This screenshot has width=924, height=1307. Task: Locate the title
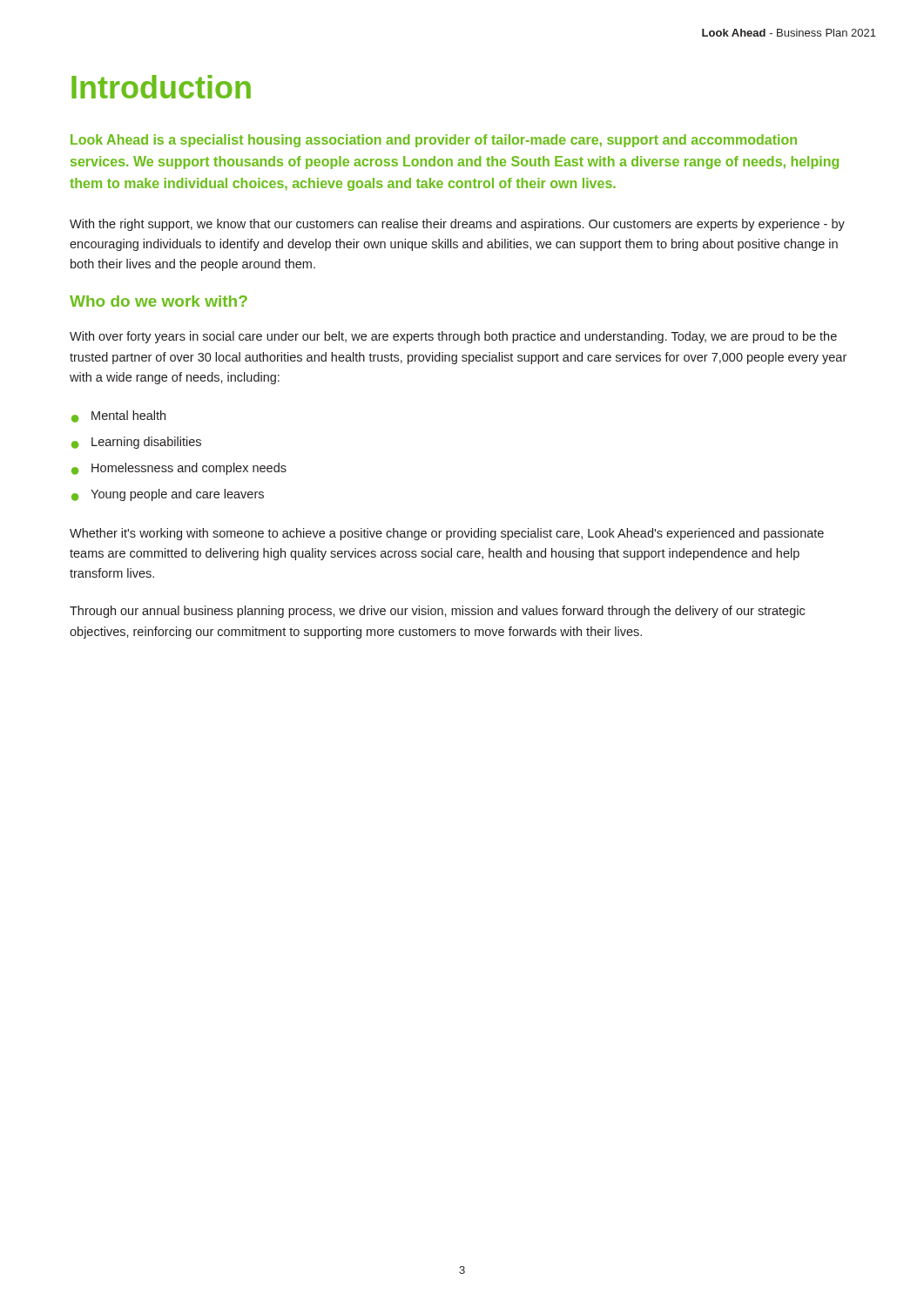tap(161, 88)
